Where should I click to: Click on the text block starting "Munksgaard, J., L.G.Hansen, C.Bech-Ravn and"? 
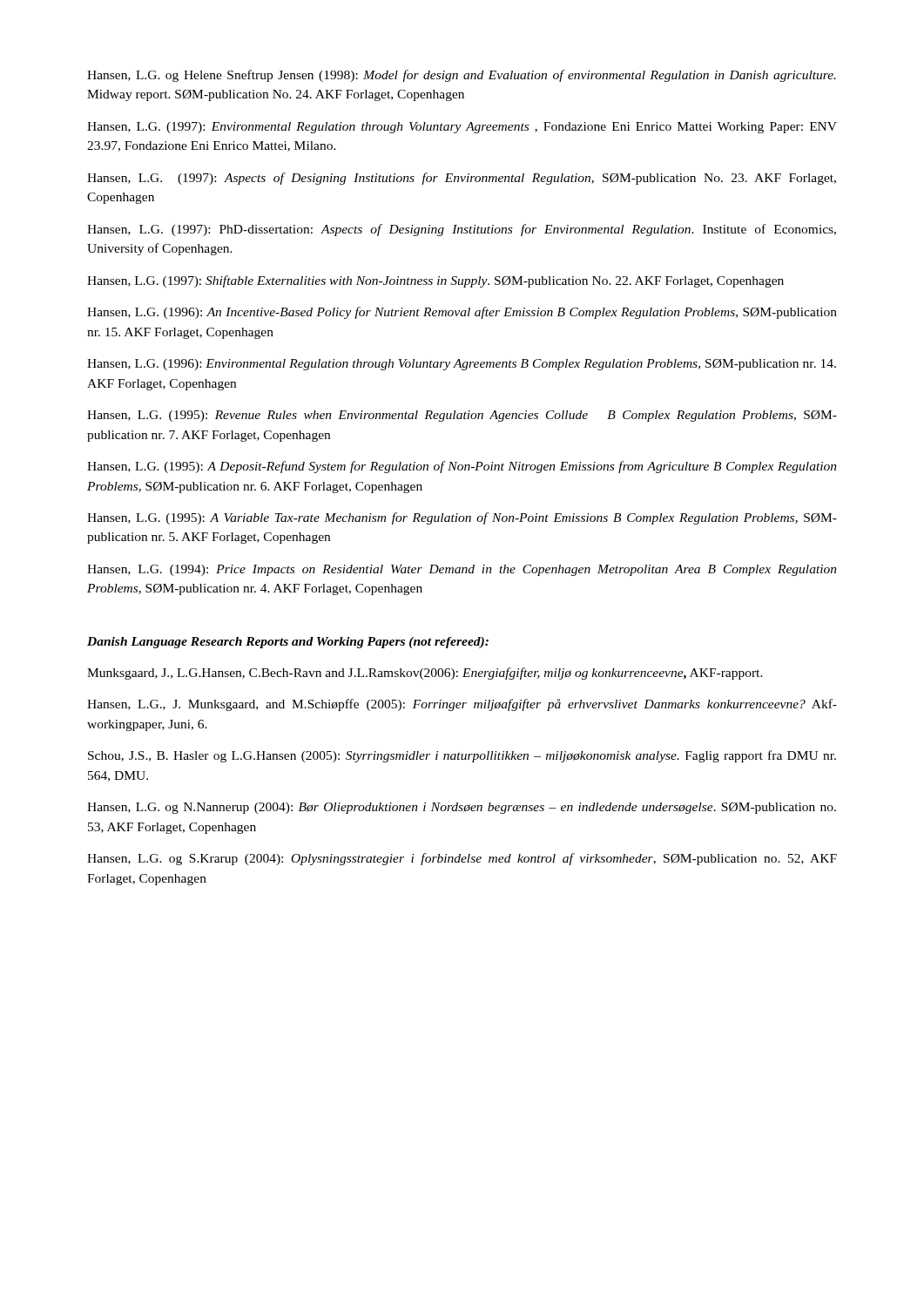425,672
